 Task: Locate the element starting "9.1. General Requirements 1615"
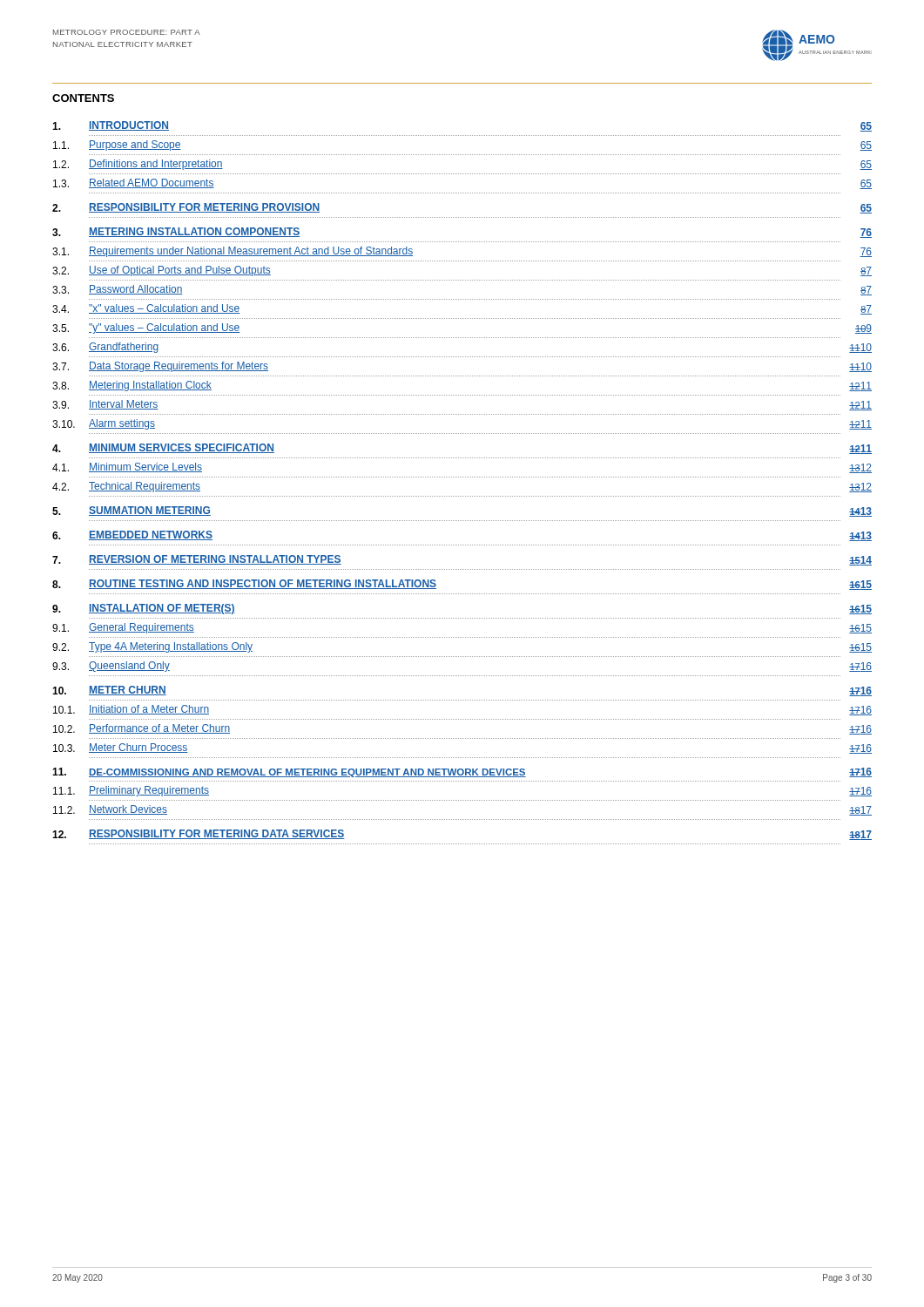tap(462, 628)
